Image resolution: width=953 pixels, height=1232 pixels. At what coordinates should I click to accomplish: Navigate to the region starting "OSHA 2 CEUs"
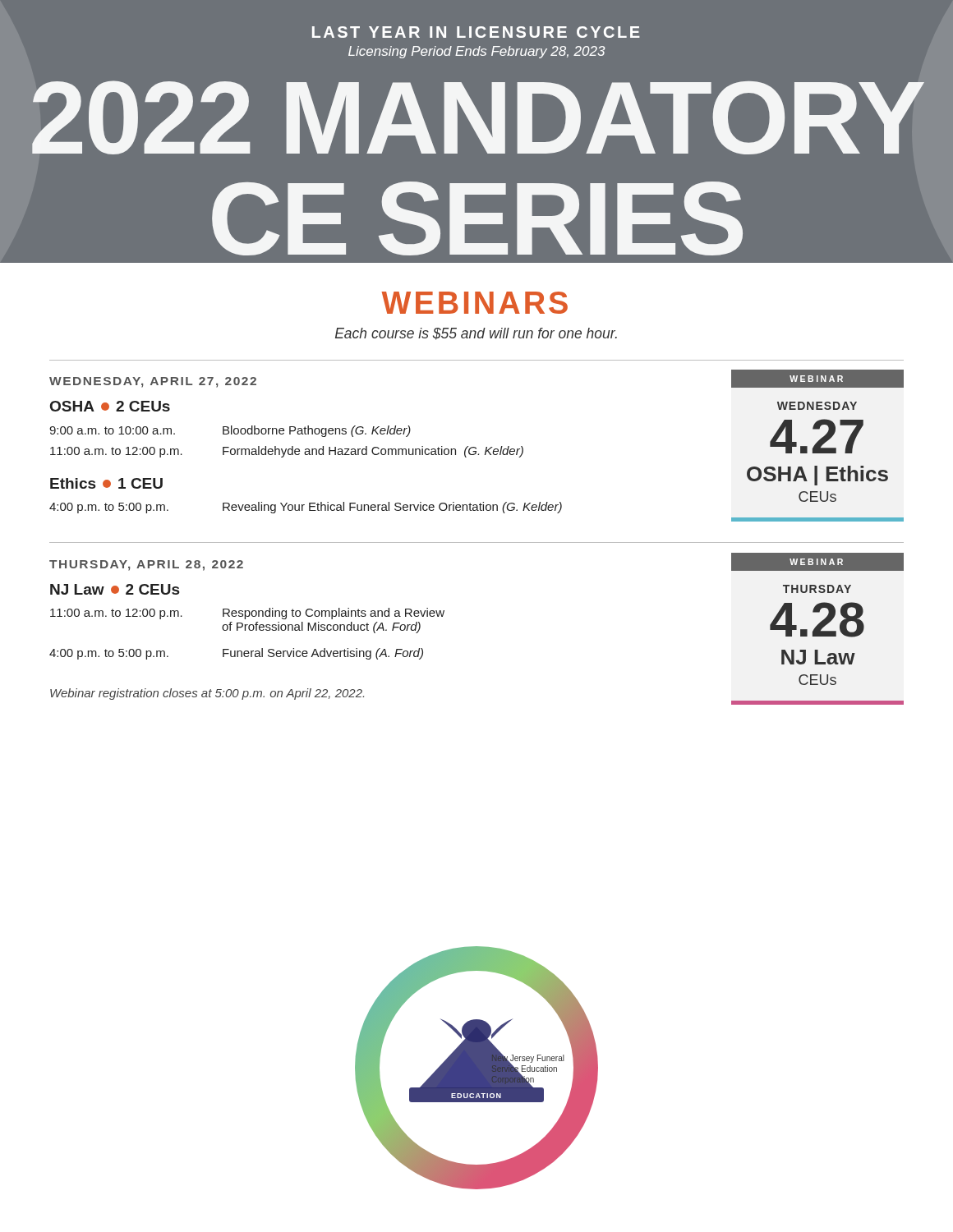pos(110,406)
